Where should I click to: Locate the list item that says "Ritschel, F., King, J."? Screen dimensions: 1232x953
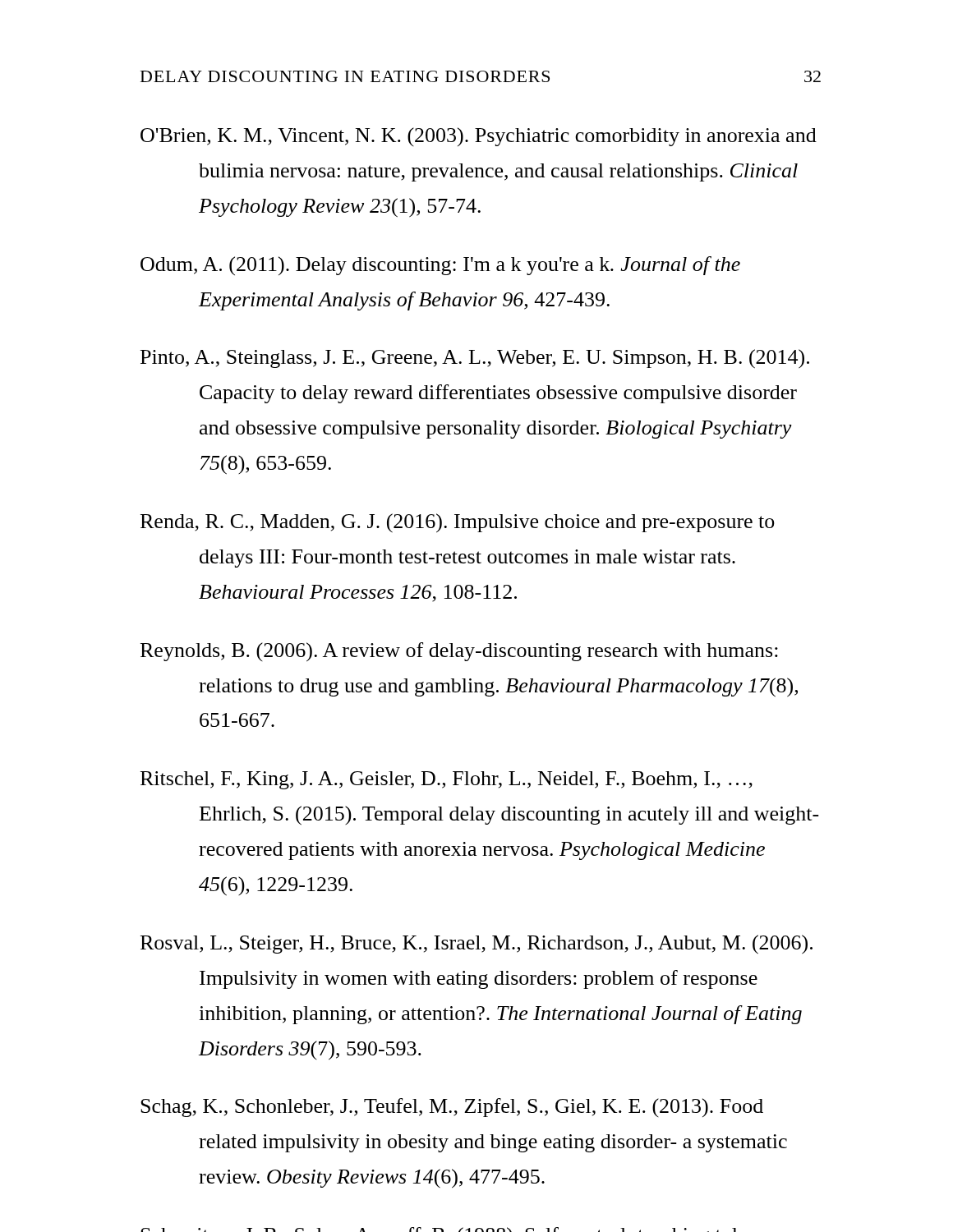pos(479,831)
